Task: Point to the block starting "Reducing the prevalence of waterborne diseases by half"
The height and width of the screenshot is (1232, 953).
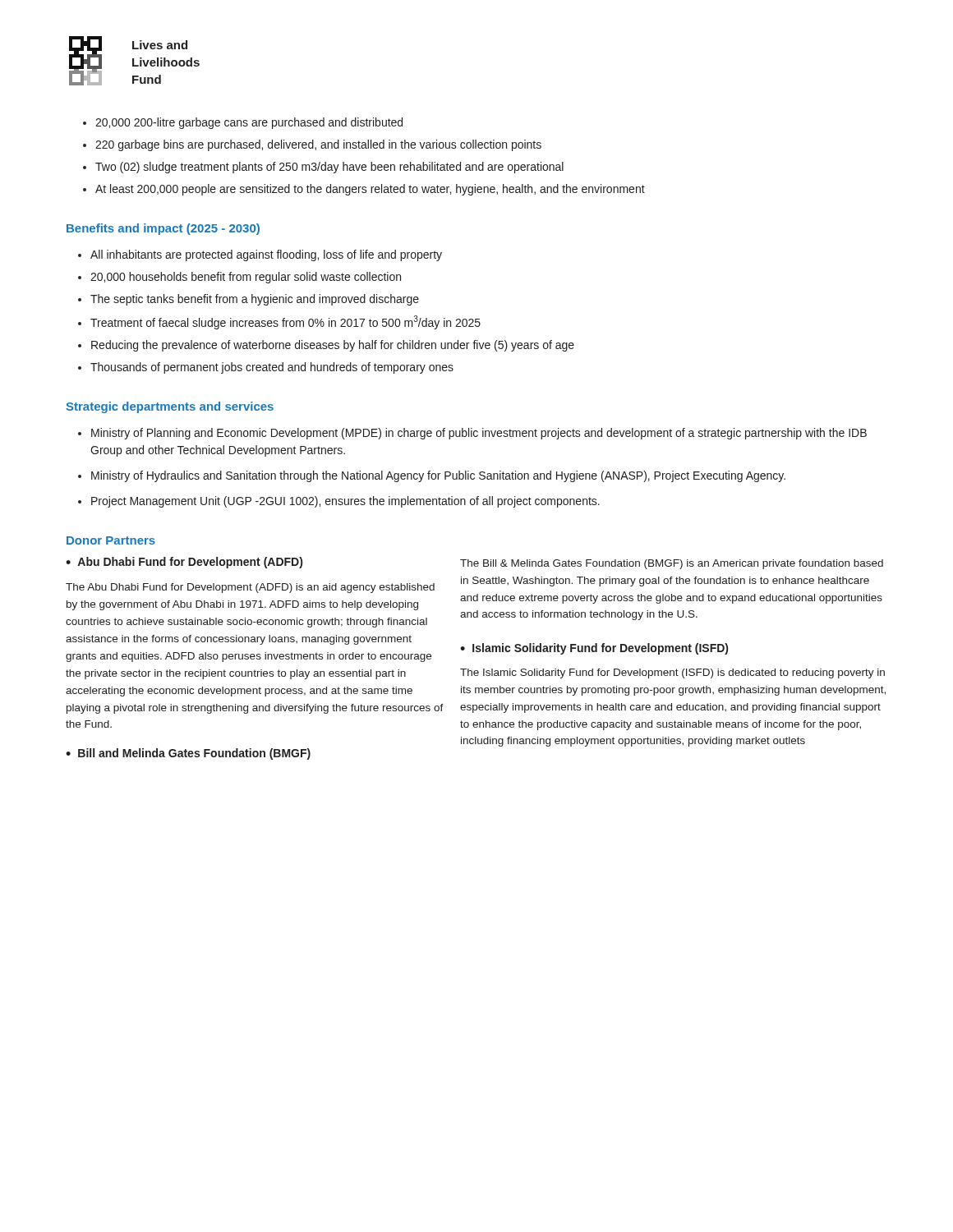Action: [332, 345]
